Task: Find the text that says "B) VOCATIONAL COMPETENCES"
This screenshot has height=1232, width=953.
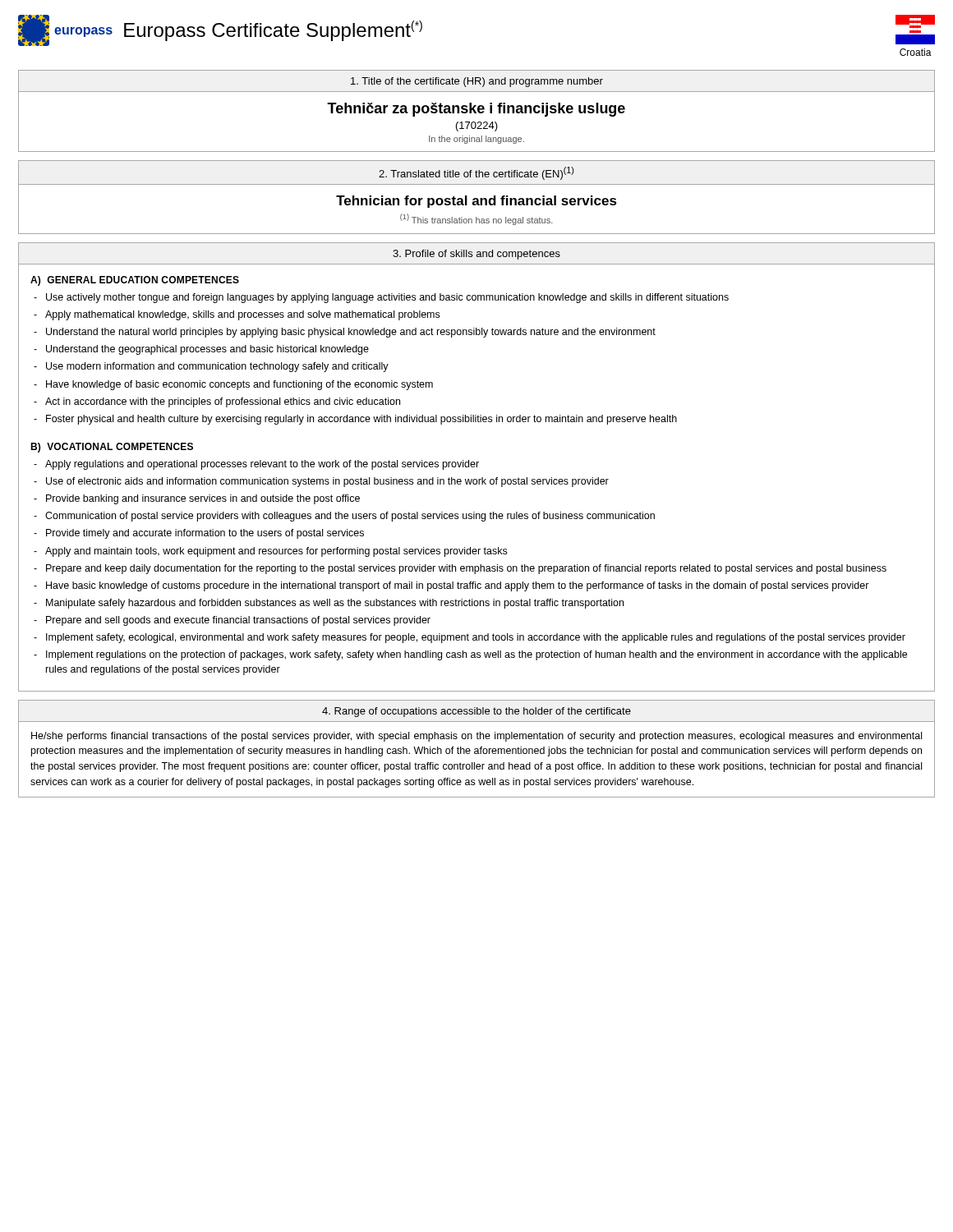Action: 112,447
